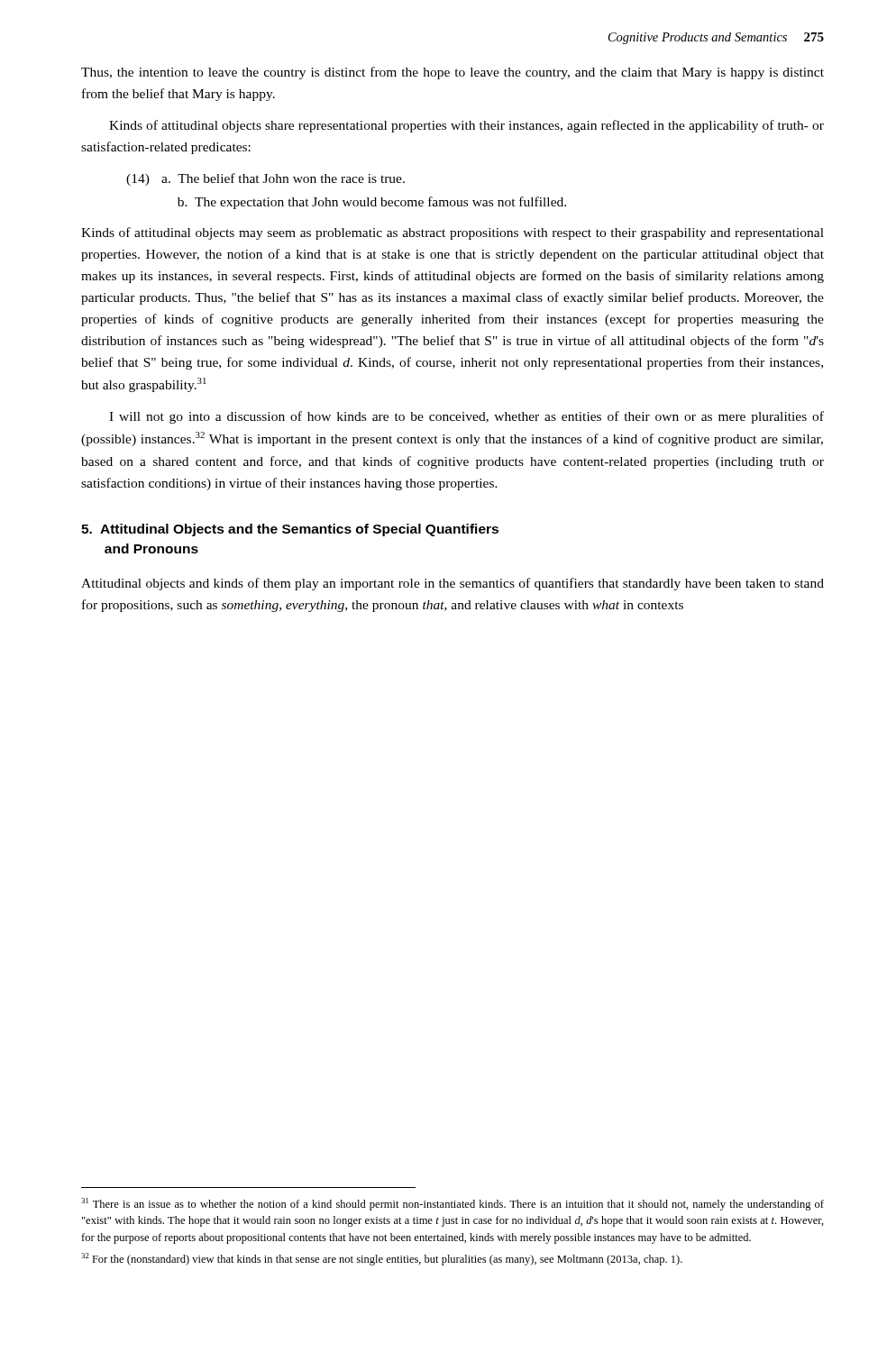
Task: Find the footnote that says "31 There is"
Action: click(x=452, y=1220)
